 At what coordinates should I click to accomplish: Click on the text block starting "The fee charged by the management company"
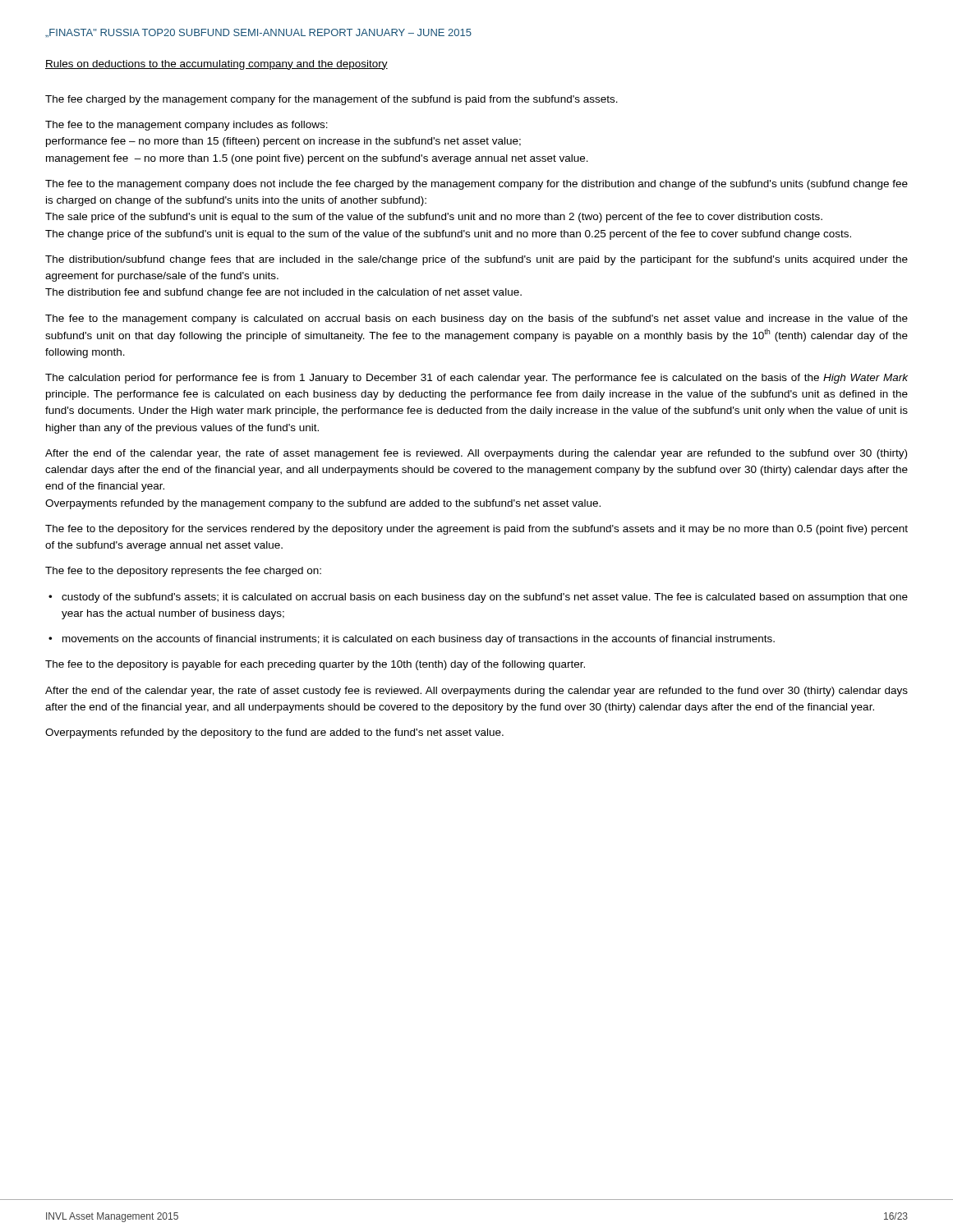[x=476, y=99]
